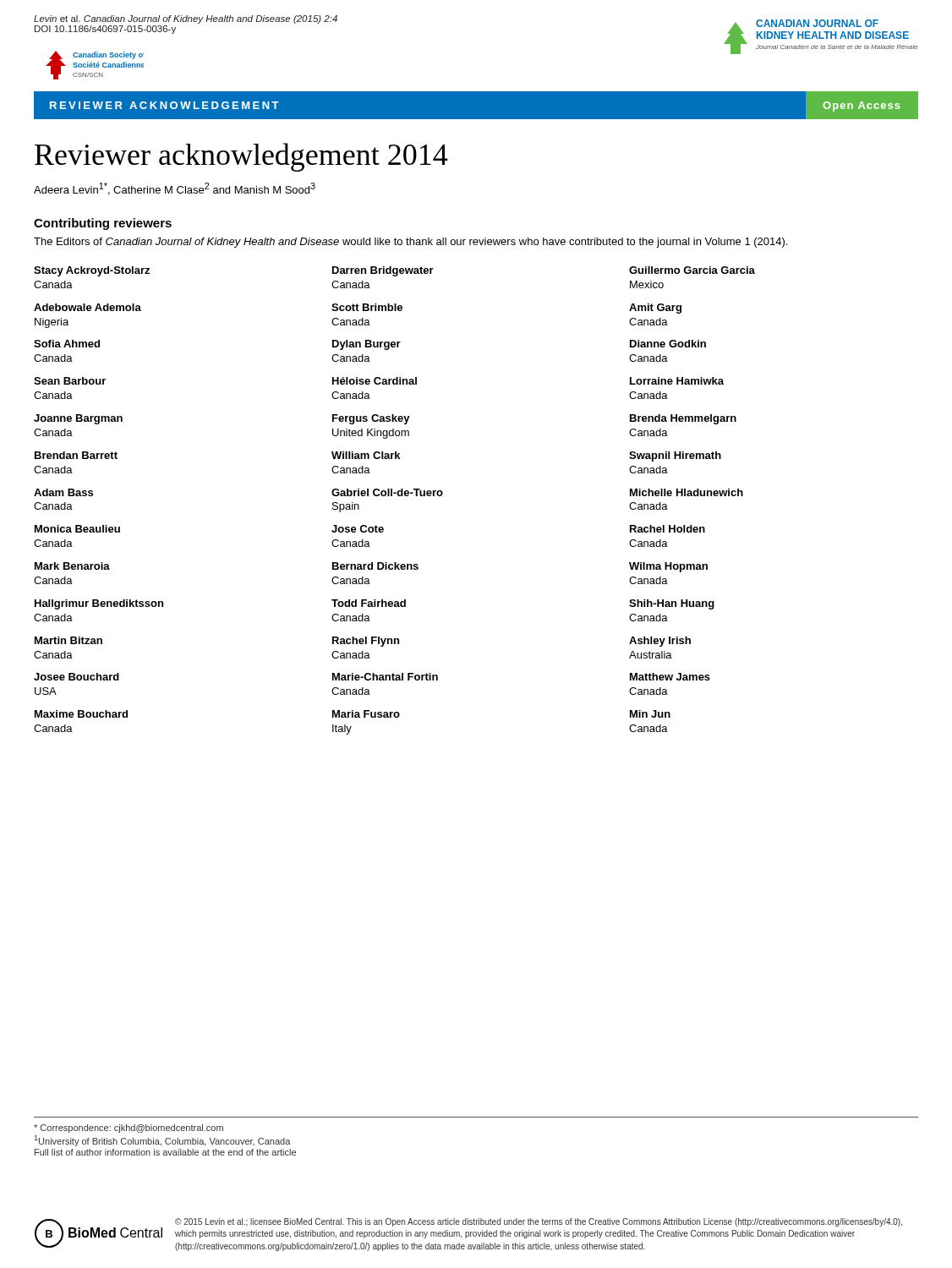This screenshot has height=1268, width=952.
Task: Navigate to the block starting "Mark Benaroia Canada"
Action: [x=72, y=566]
